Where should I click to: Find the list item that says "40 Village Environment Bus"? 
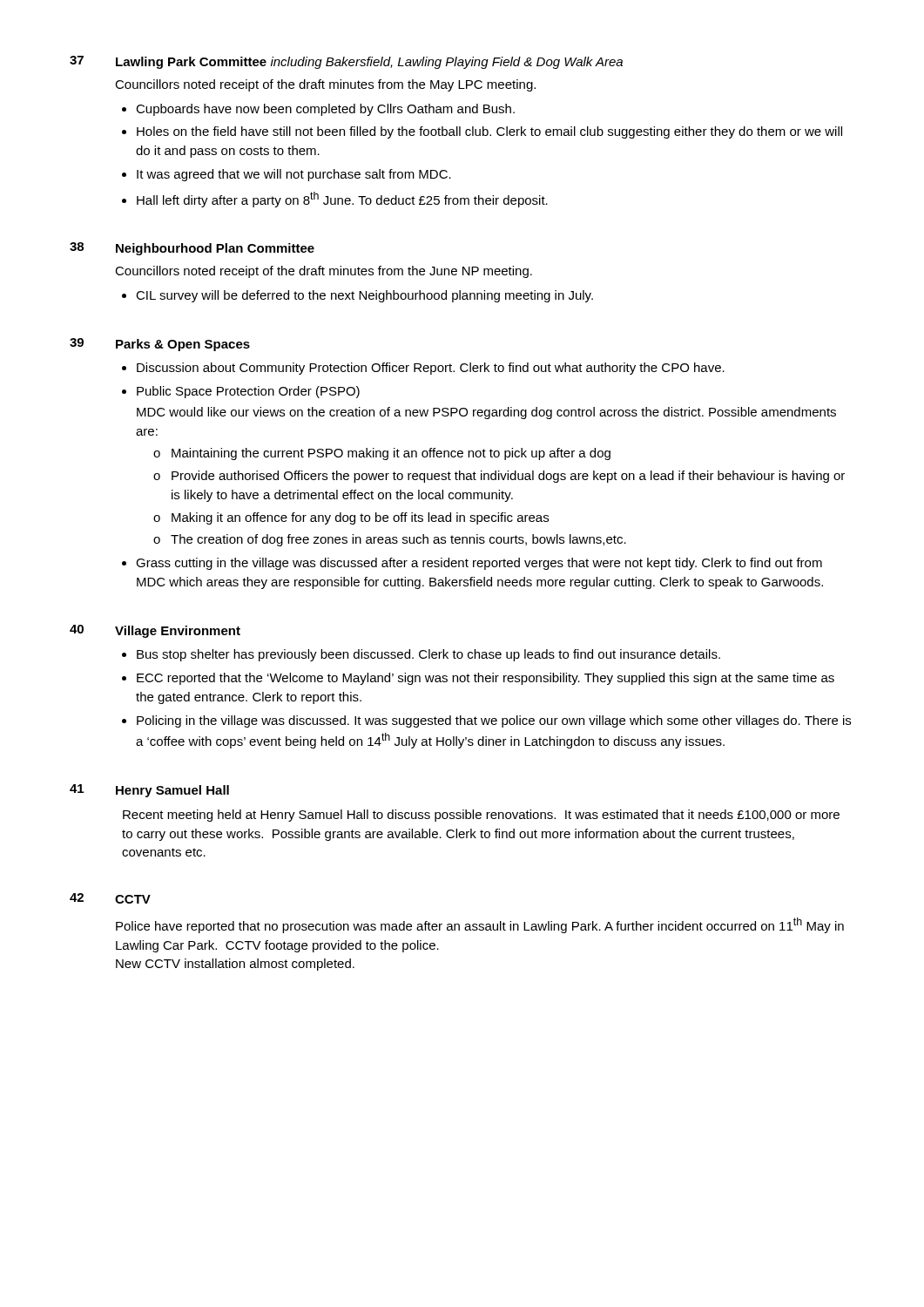(462, 689)
